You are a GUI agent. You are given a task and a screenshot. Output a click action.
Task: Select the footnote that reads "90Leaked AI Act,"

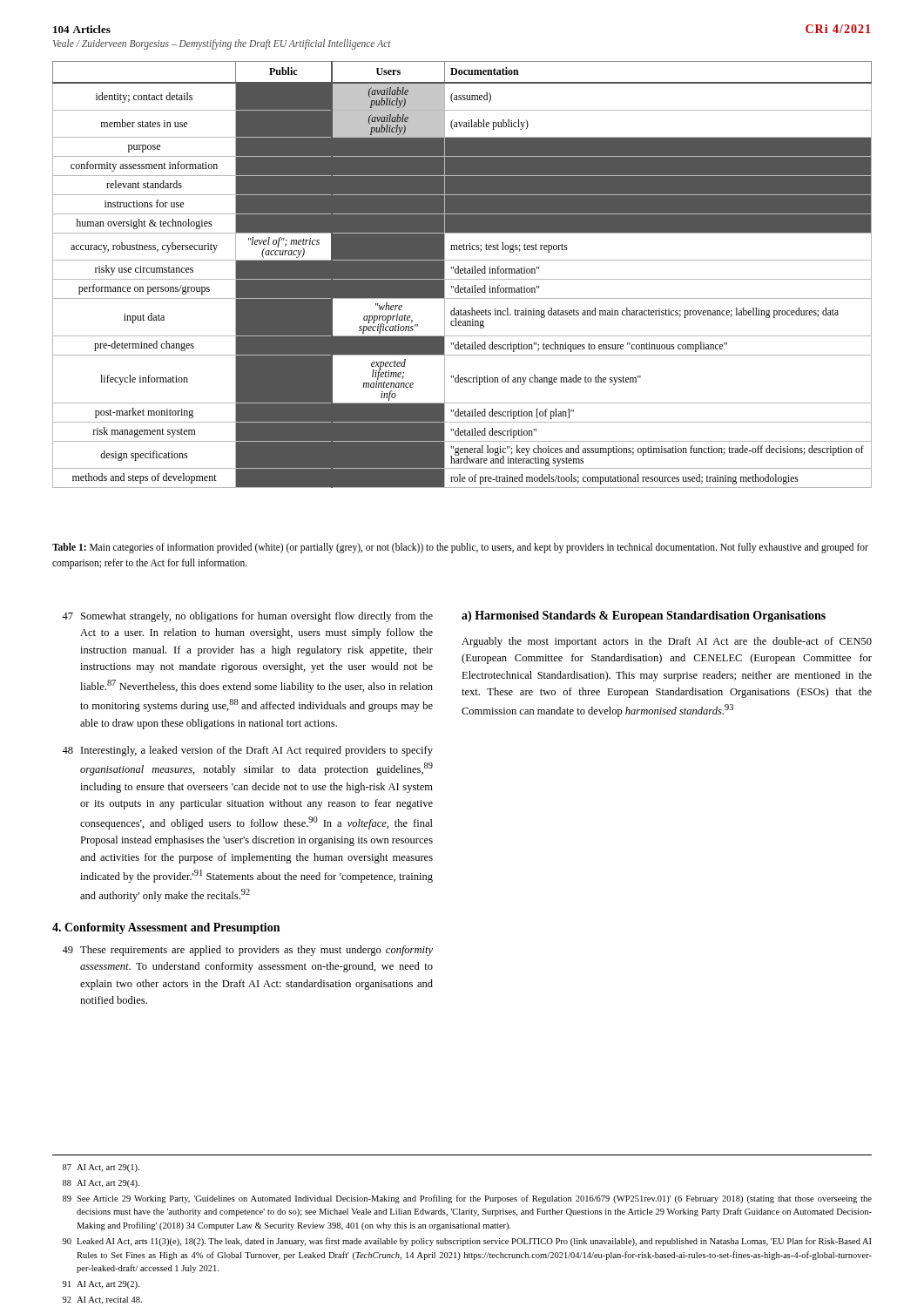(462, 1254)
